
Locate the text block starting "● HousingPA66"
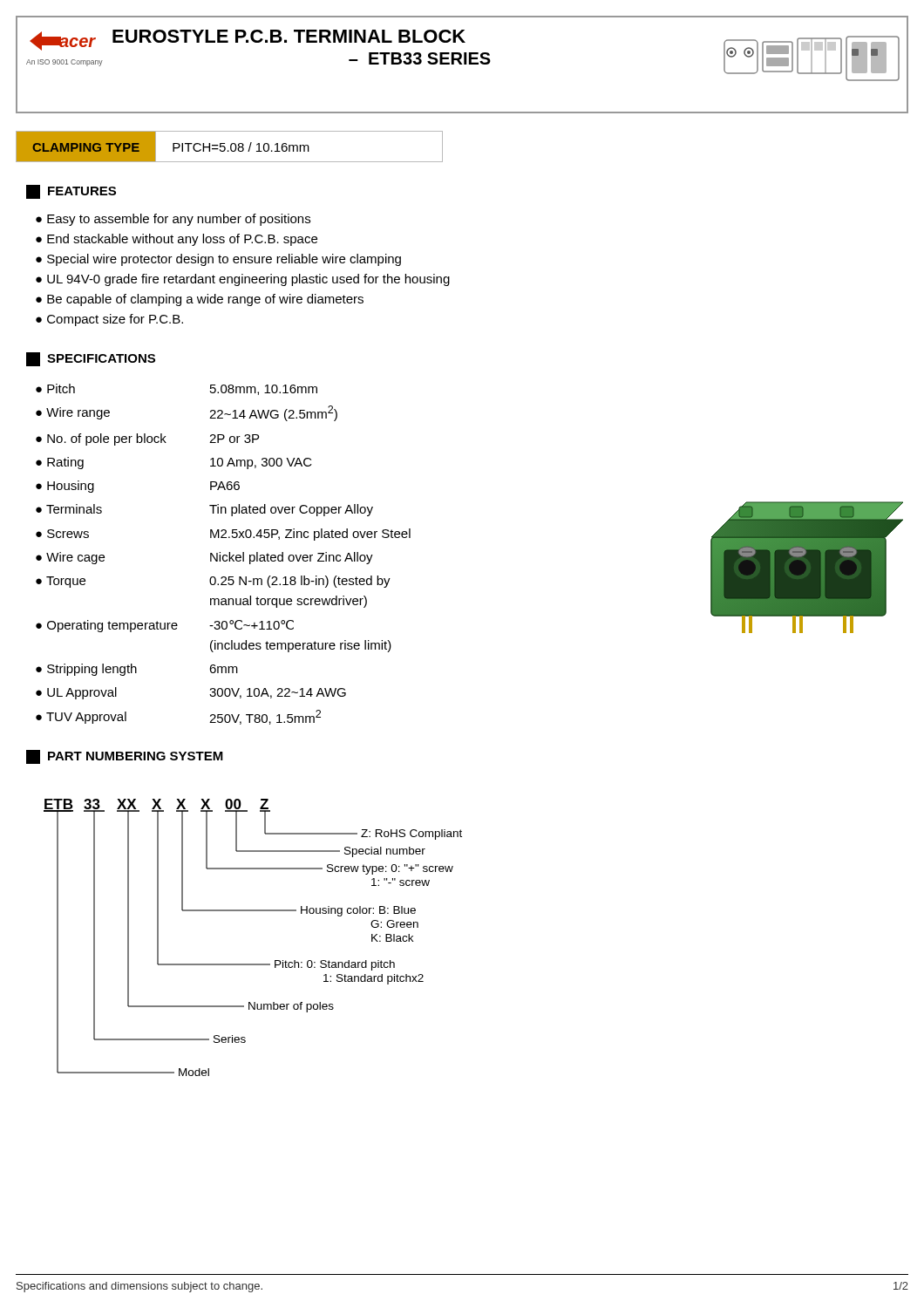65,486
